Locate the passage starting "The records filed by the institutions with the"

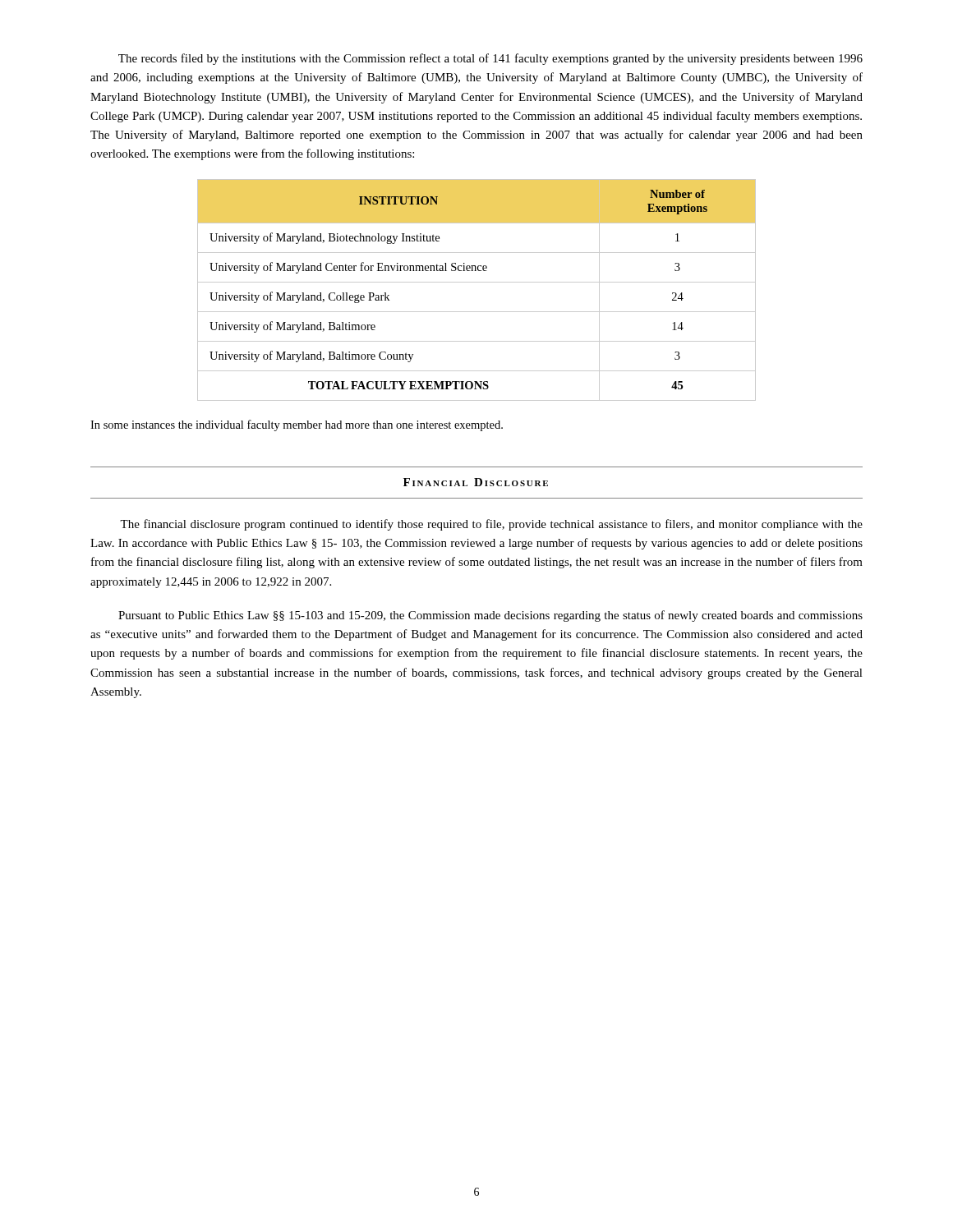[476, 106]
